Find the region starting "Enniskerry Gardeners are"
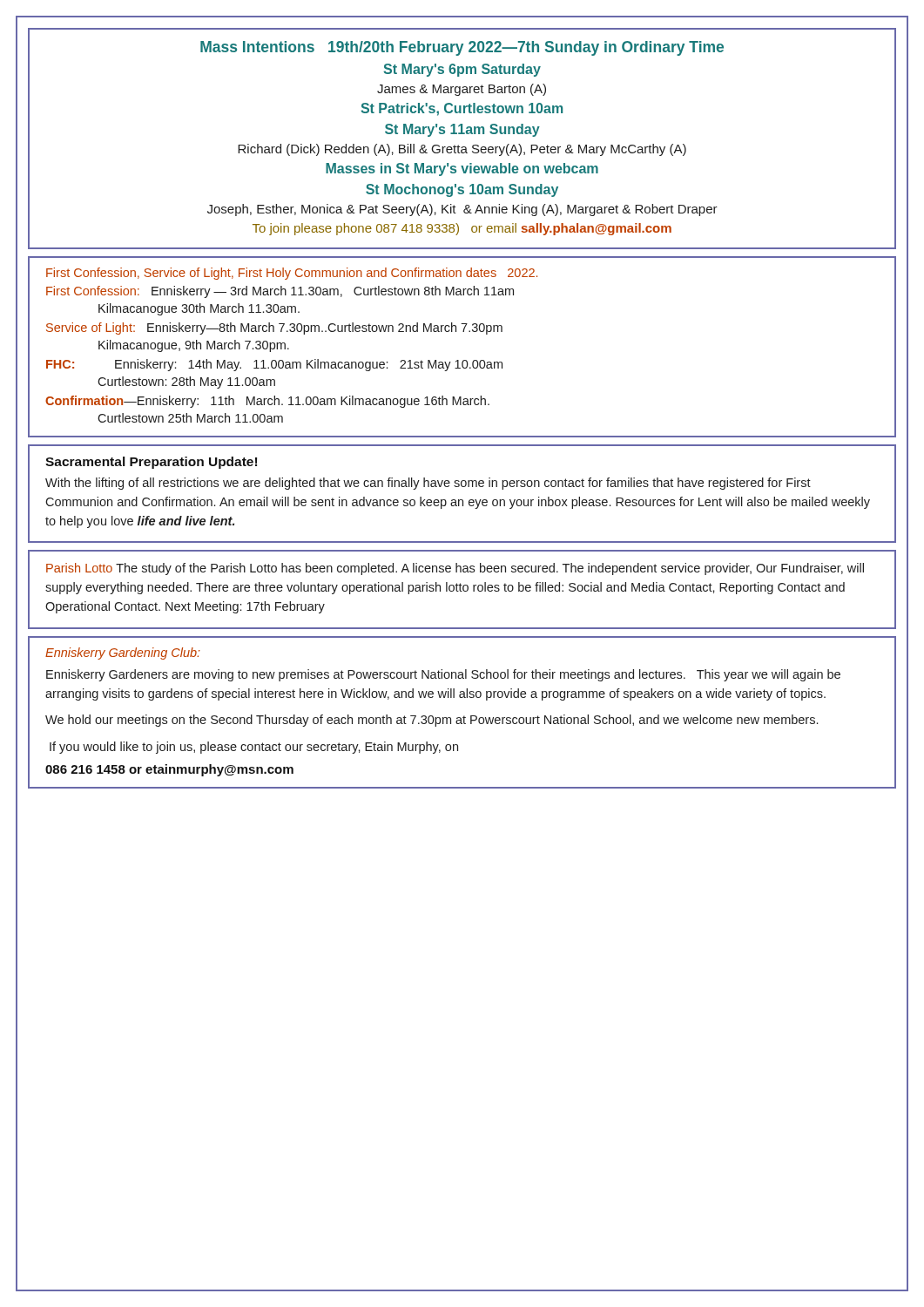The width and height of the screenshot is (924, 1307). point(443,684)
